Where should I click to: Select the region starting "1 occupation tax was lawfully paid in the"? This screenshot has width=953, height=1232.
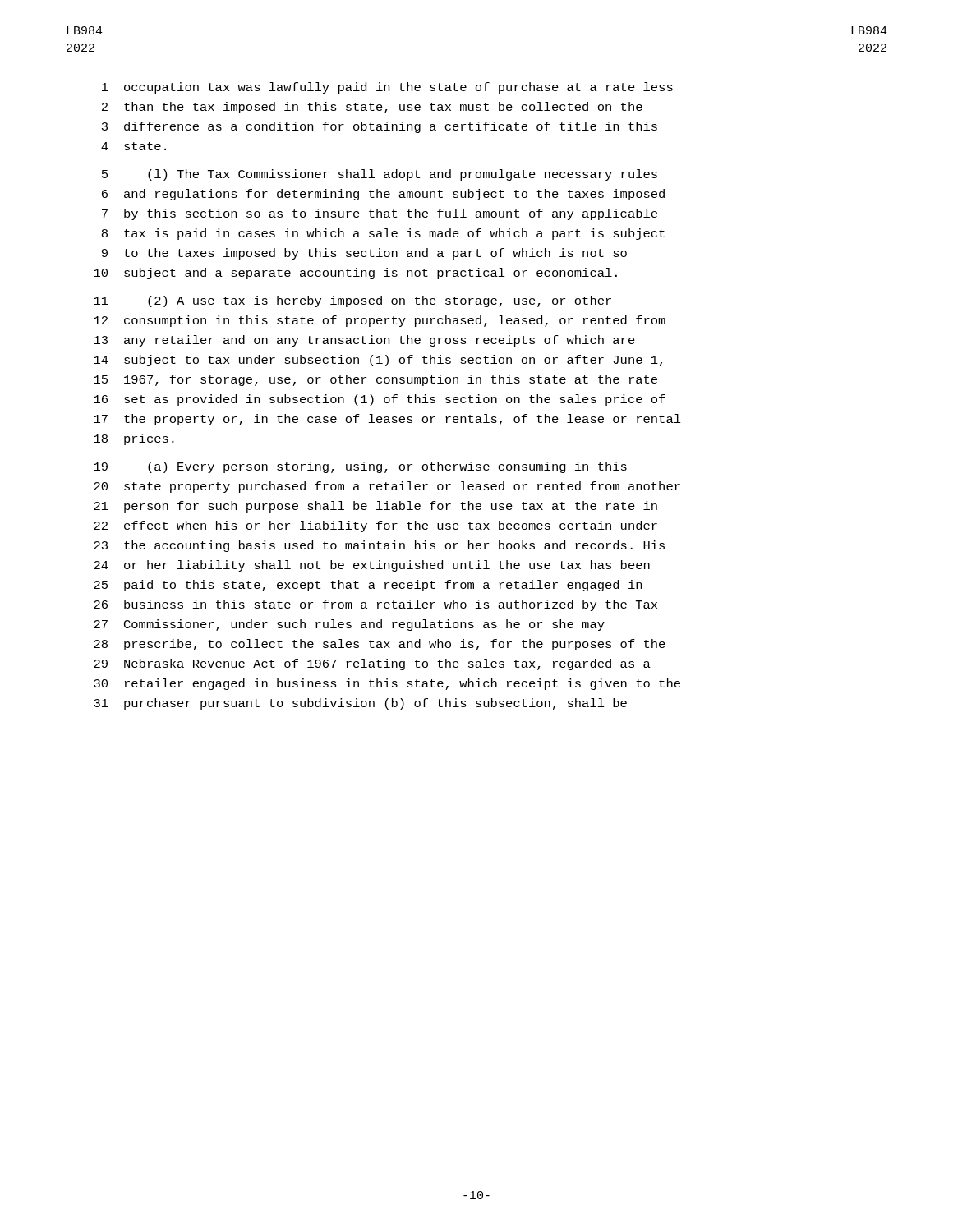point(476,396)
